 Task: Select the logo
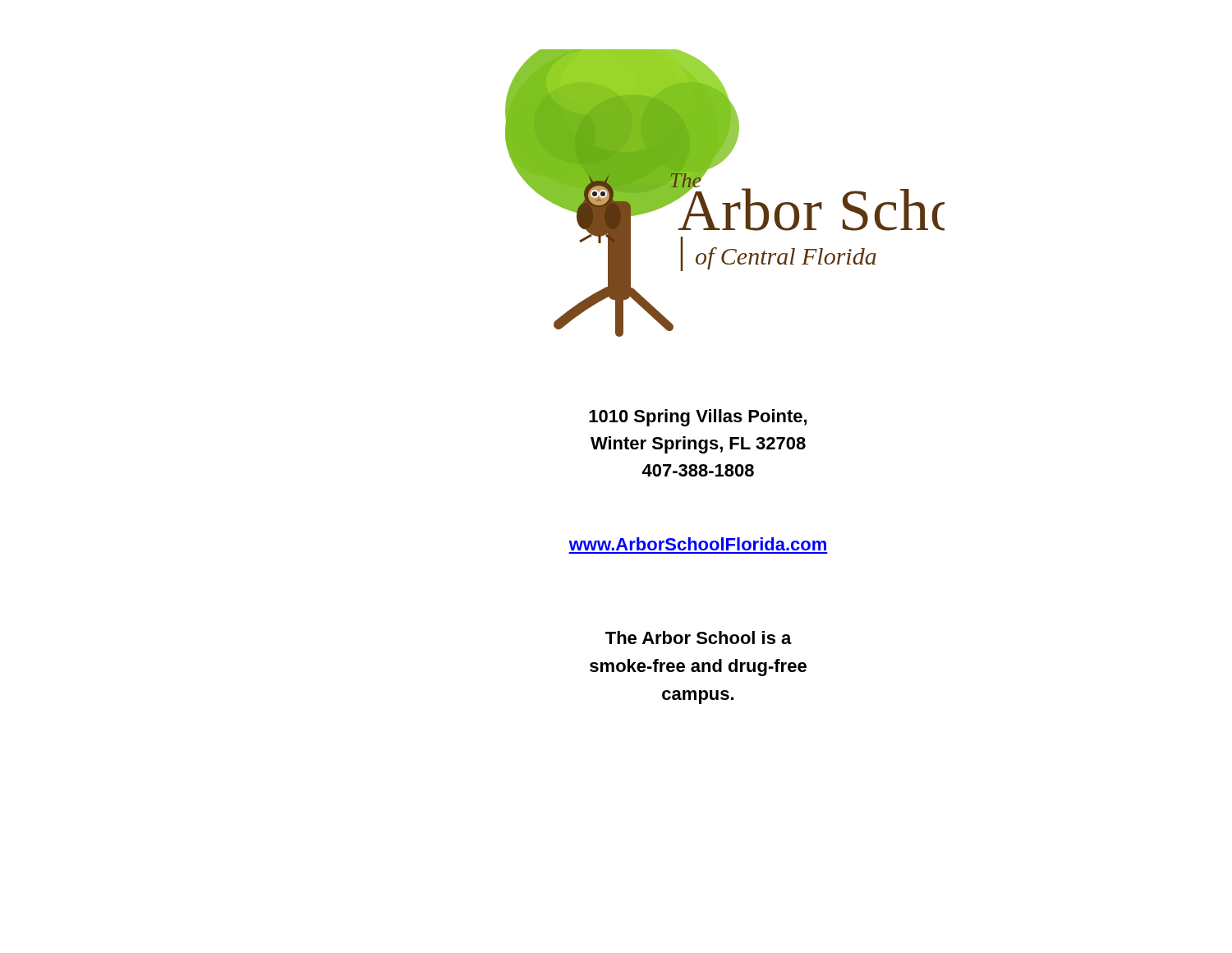[706, 203]
